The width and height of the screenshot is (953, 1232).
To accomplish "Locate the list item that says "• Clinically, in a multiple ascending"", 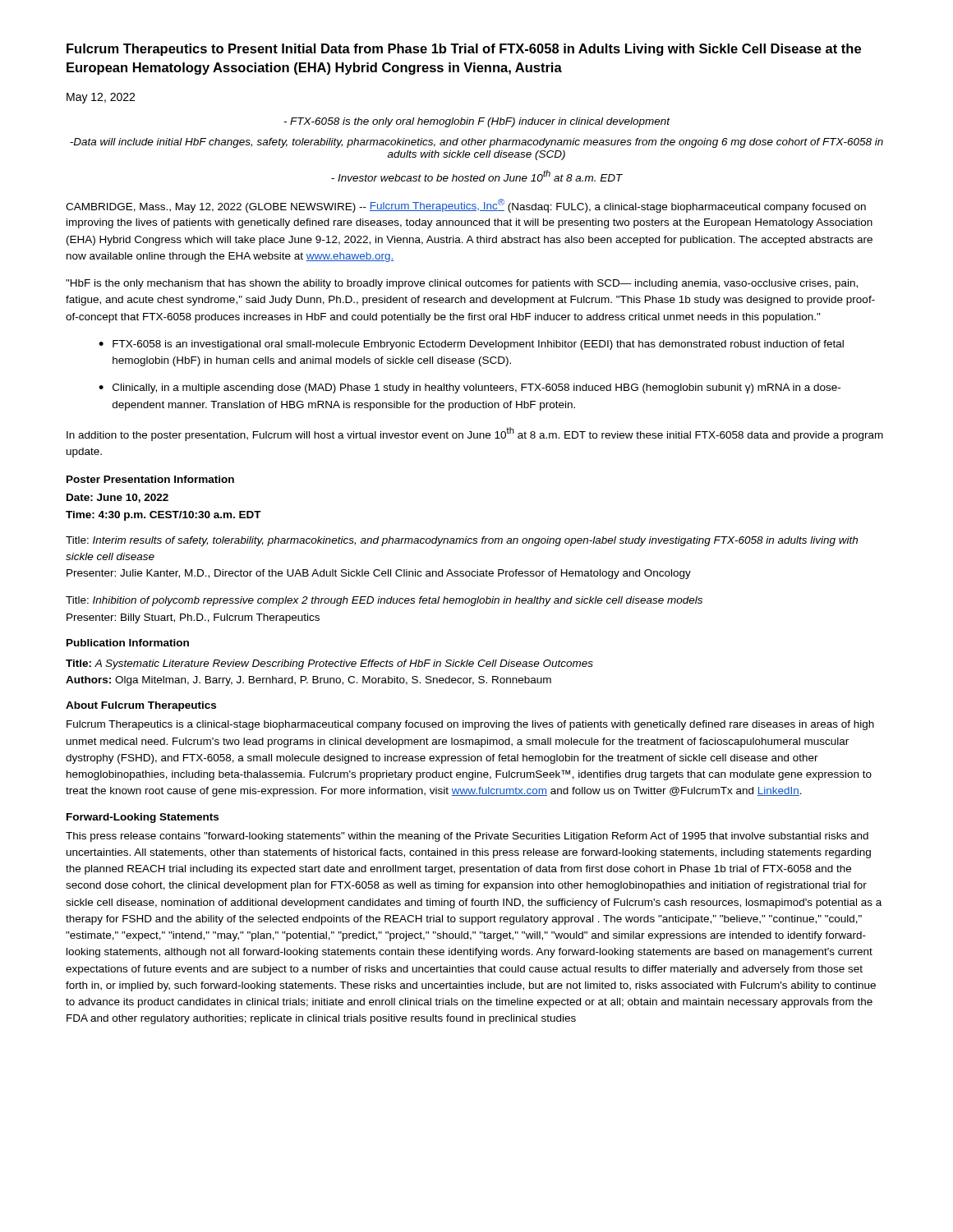I will tap(493, 396).
